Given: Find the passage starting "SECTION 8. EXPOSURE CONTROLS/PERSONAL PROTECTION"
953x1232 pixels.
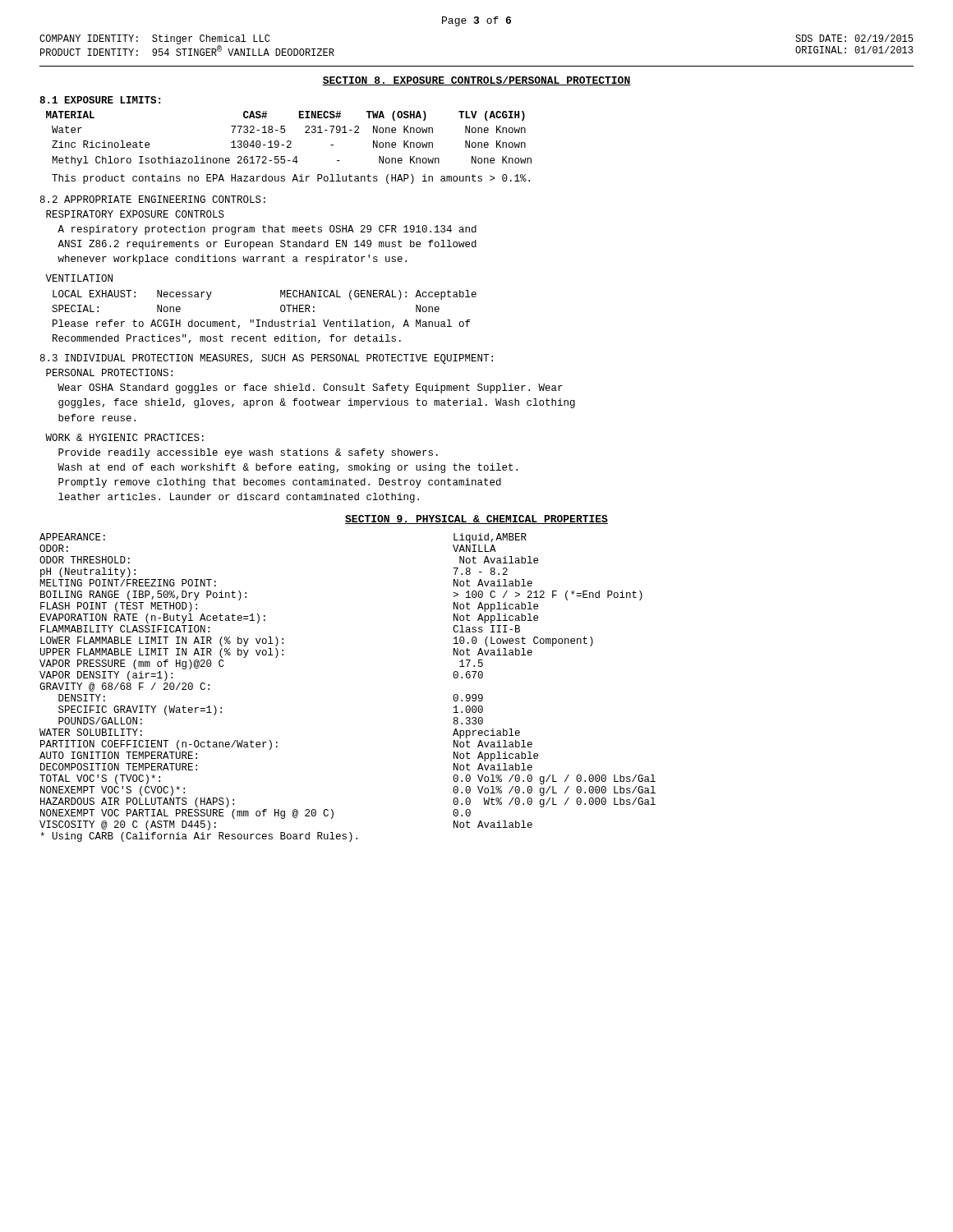Looking at the screenshot, I should pyautogui.click(x=476, y=81).
